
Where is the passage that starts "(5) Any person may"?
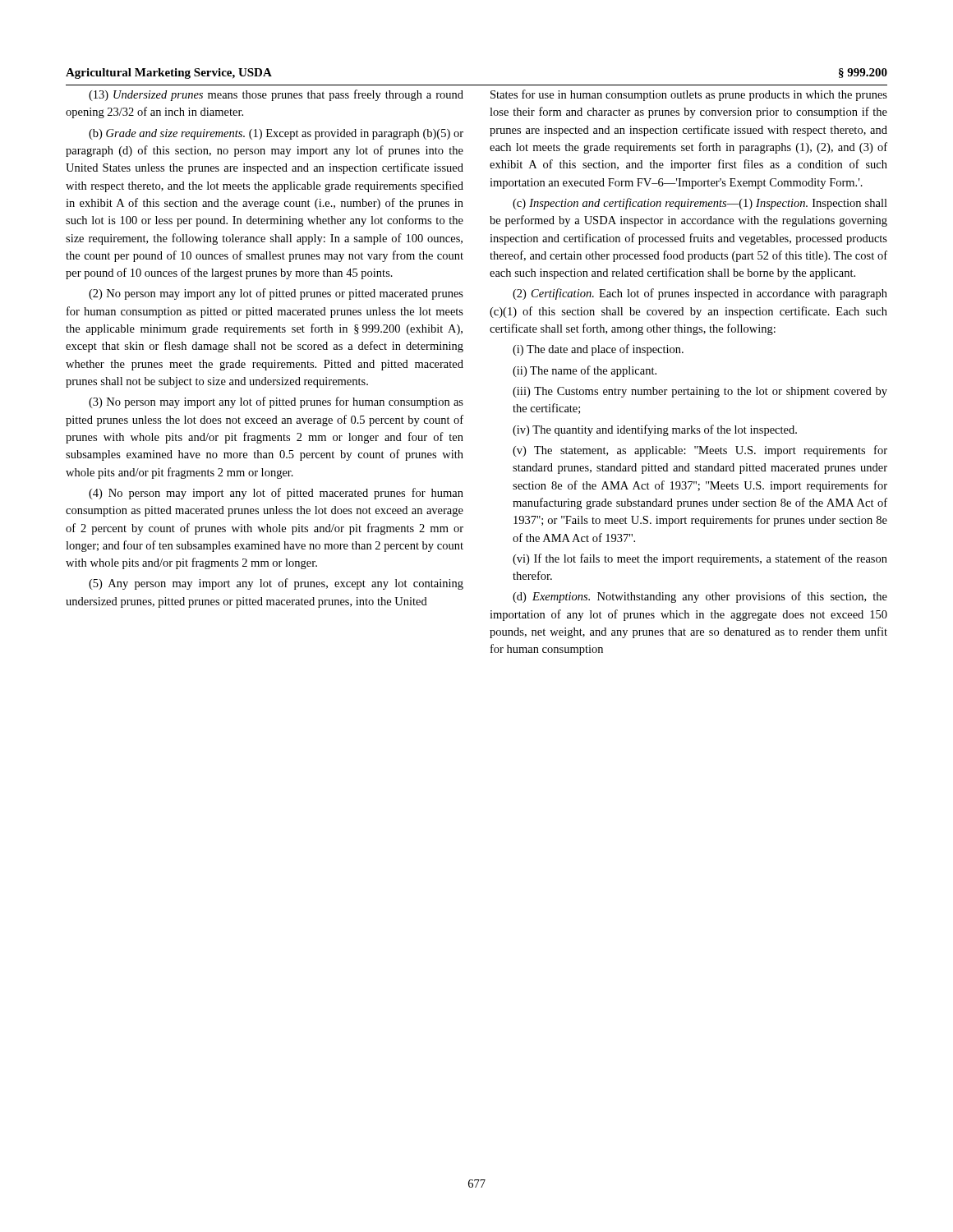click(x=265, y=592)
